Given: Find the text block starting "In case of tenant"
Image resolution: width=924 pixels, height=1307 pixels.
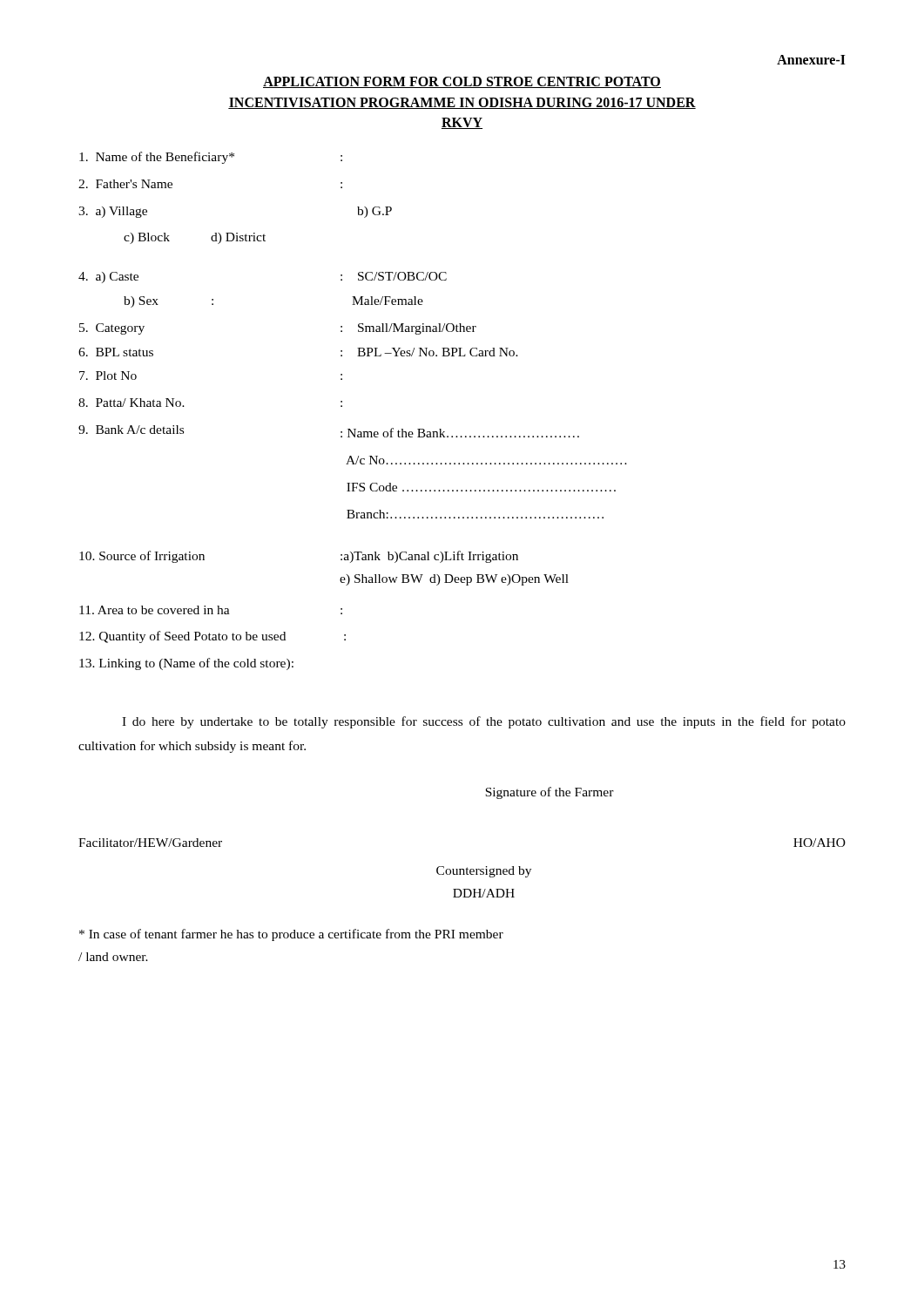Looking at the screenshot, I should click(x=291, y=945).
